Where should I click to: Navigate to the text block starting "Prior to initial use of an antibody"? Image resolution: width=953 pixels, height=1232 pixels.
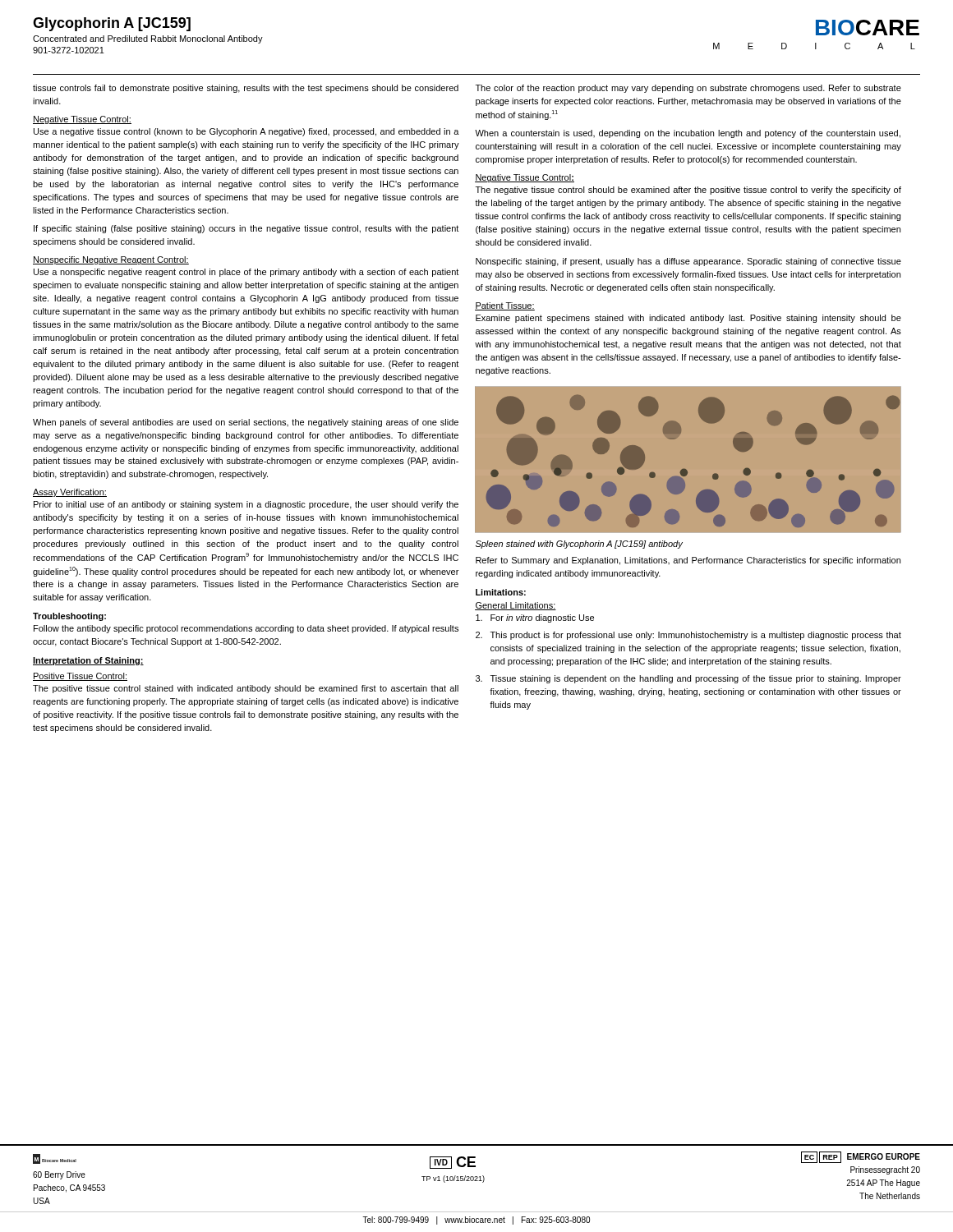coord(246,551)
